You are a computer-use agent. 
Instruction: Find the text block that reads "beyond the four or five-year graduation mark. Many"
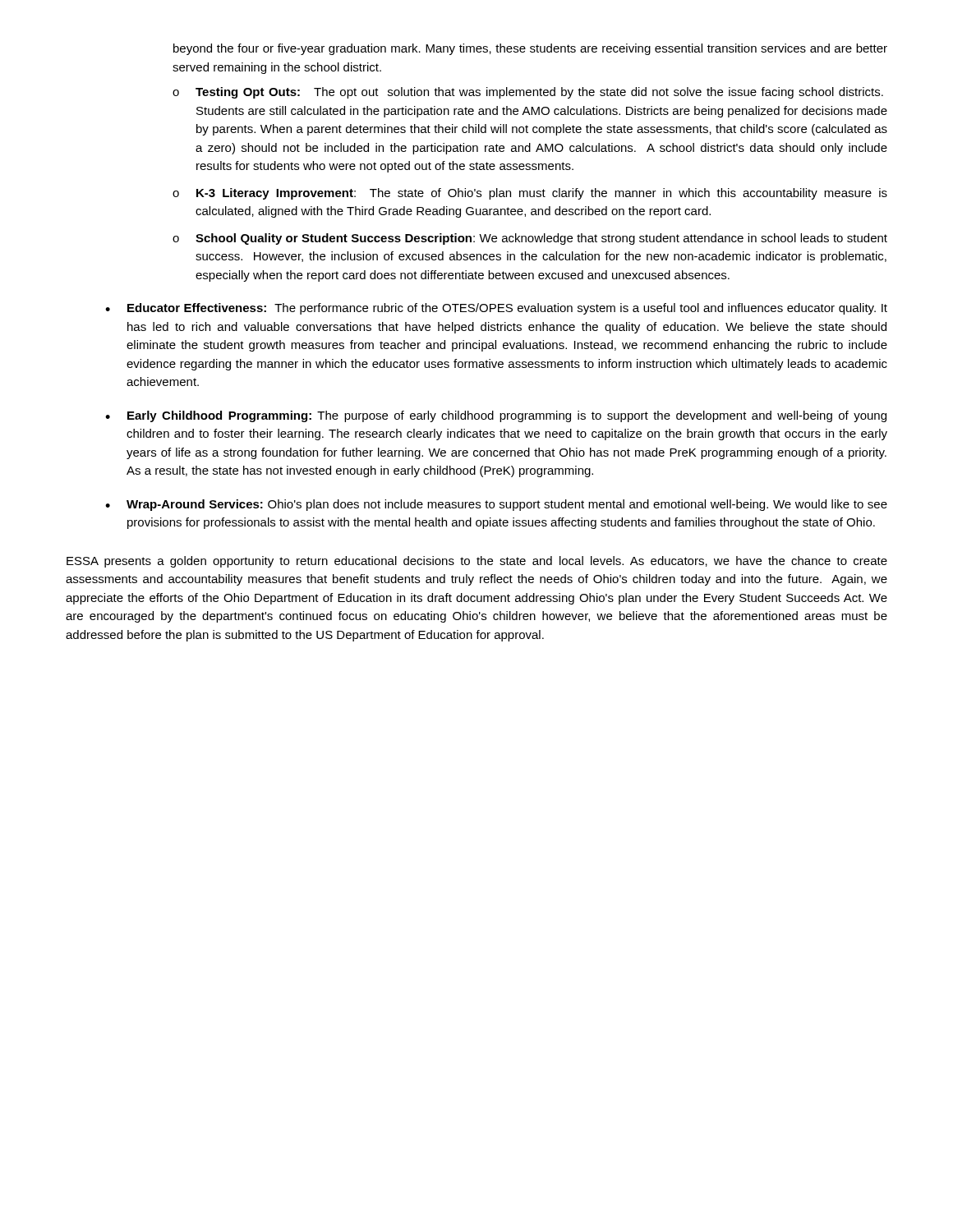tap(530, 58)
